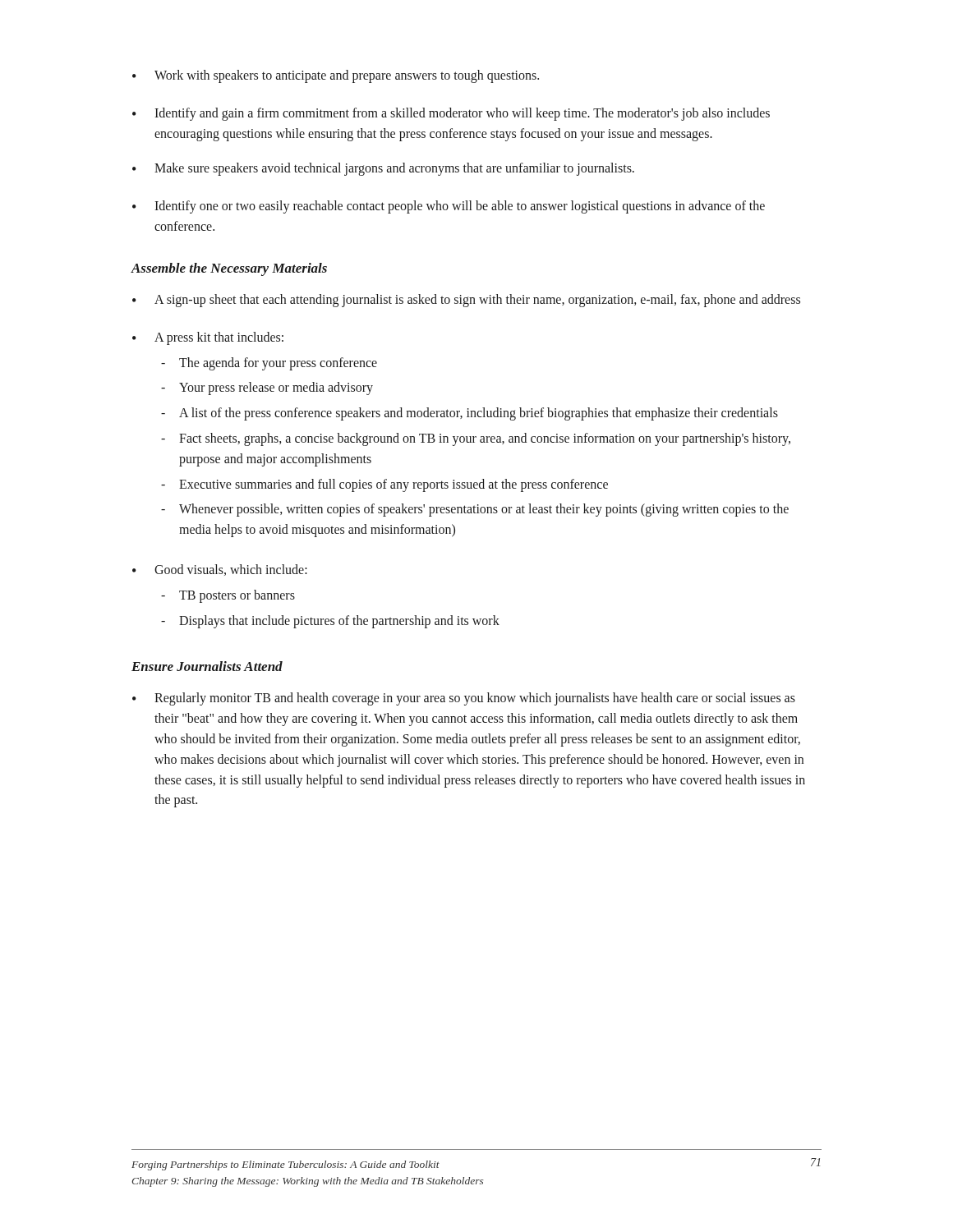The image size is (953, 1232).
Task: Select the list item containing "• Work with speakers to anticipate and prepare"
Action: tap(476, 77)
